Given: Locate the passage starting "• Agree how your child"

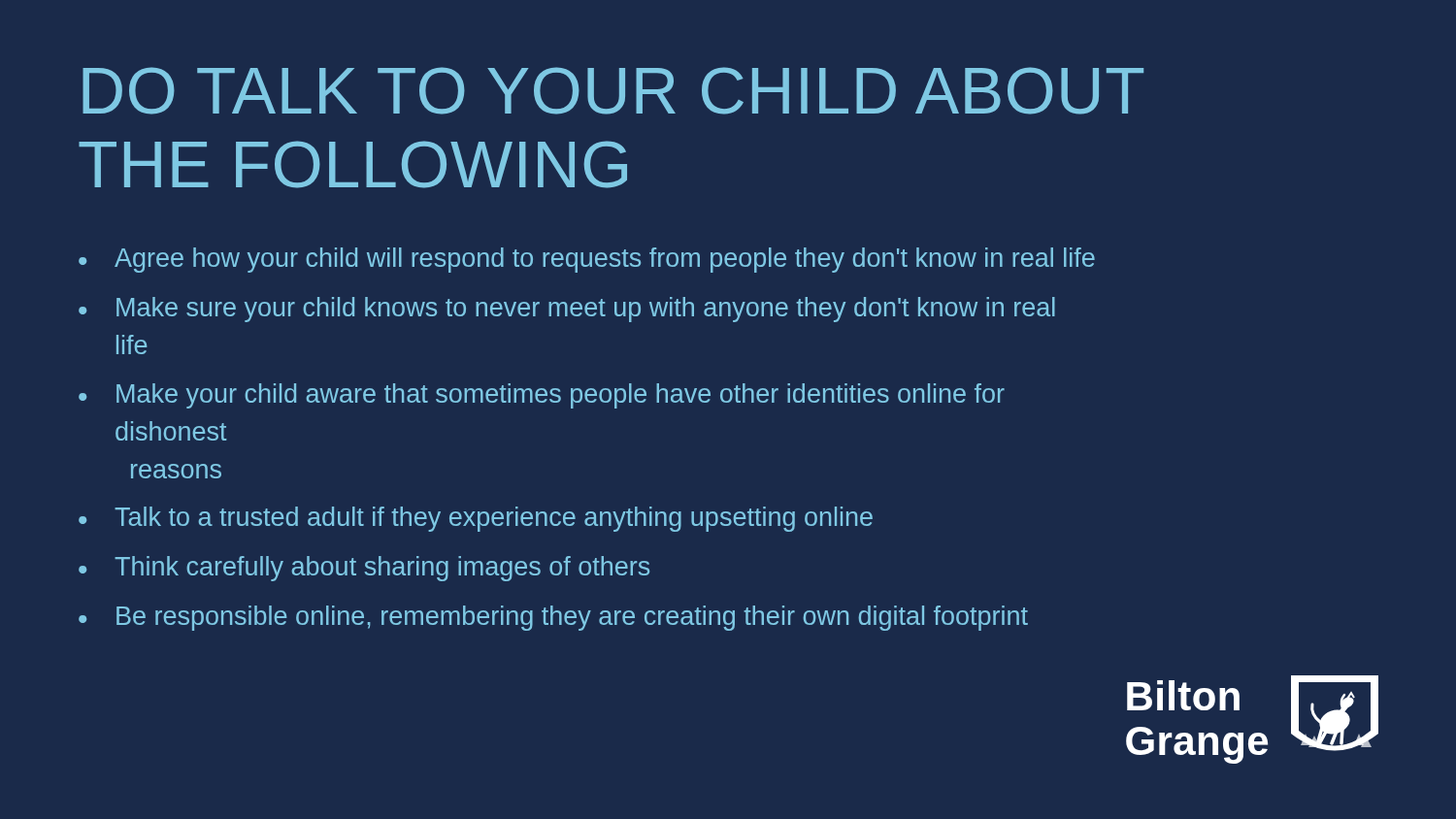Looking at the screenshot, I should pyautogui.click(x=587, y=260).
